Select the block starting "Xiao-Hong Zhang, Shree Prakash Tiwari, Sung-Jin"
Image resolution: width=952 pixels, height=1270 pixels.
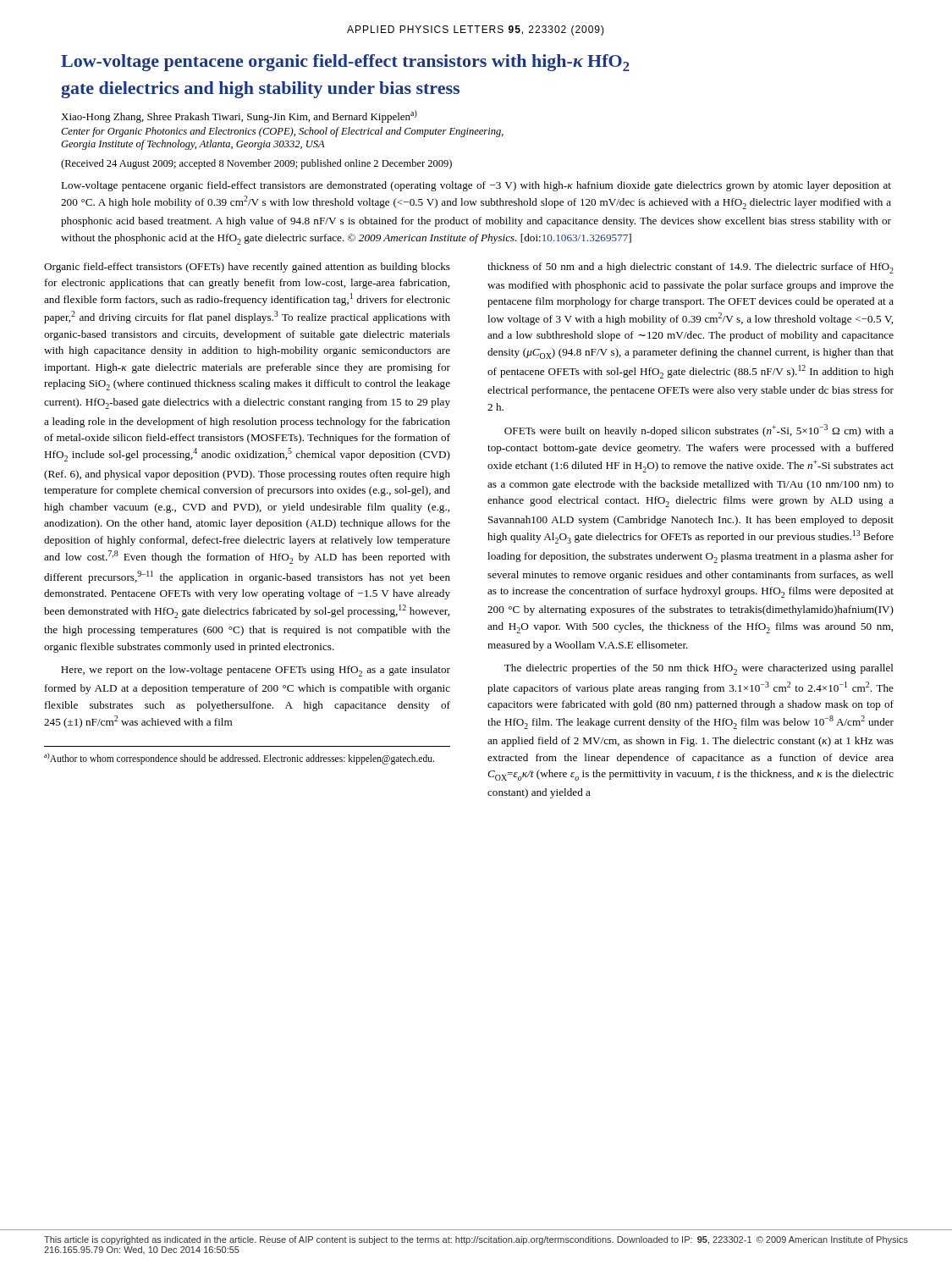tap(239, 115)
